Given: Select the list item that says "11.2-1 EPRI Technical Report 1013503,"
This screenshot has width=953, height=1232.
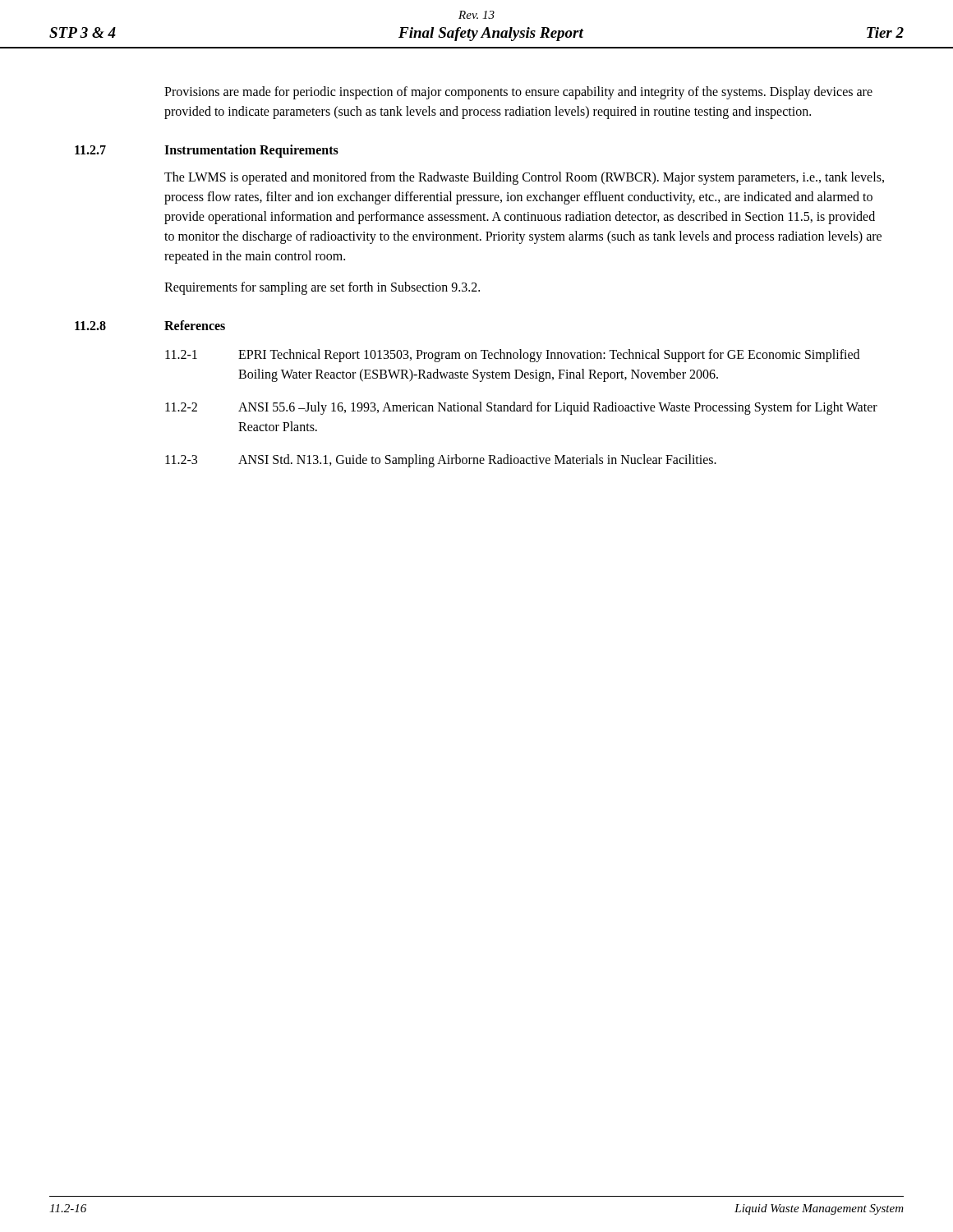Looking at the screenshot, I should tap(526, 365).
